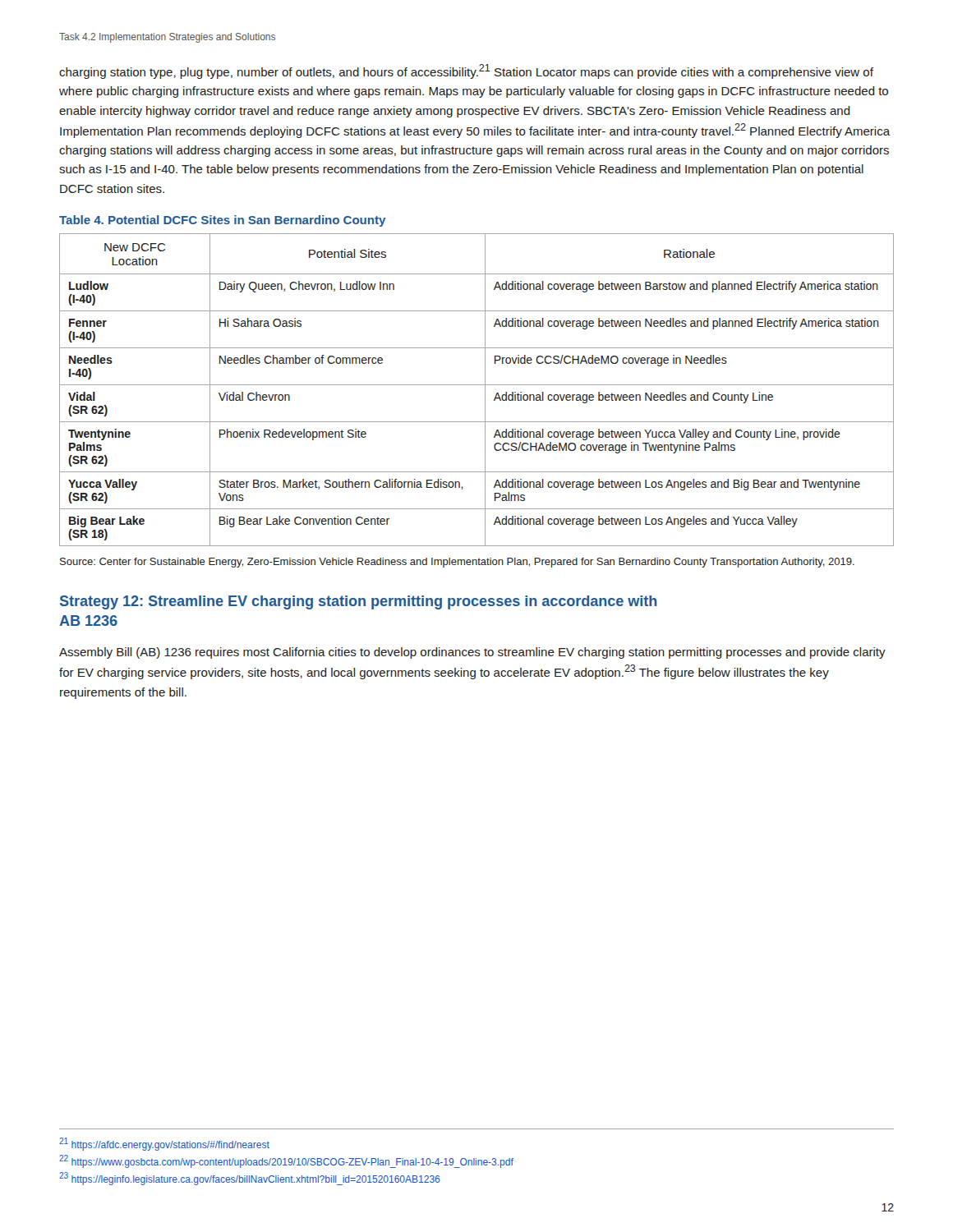Select the region starting "Source: Center for Sustainable"
Screen dimensions: 1232x953
tap(457, 561)
